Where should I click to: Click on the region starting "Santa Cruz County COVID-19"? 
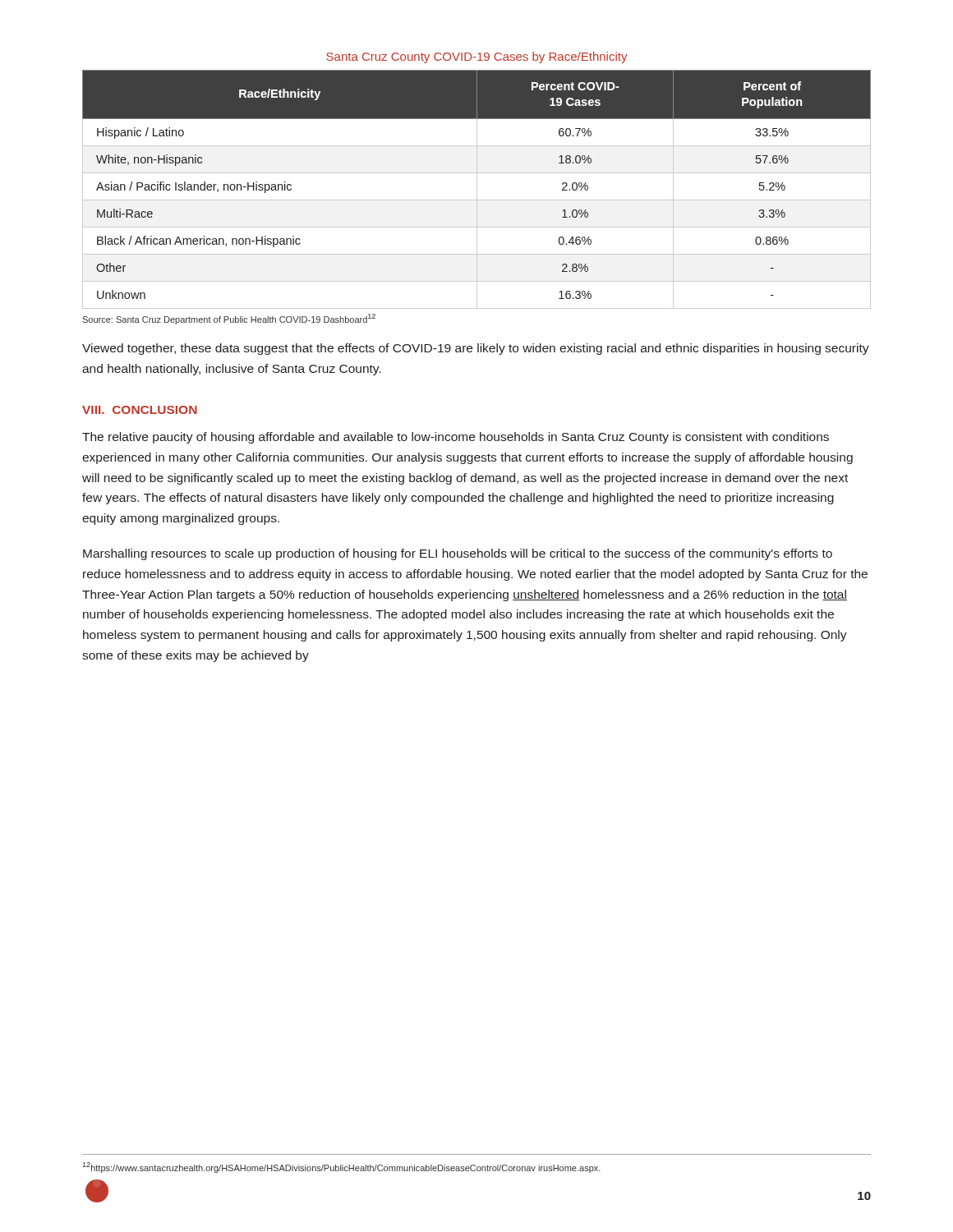[476, 56]
